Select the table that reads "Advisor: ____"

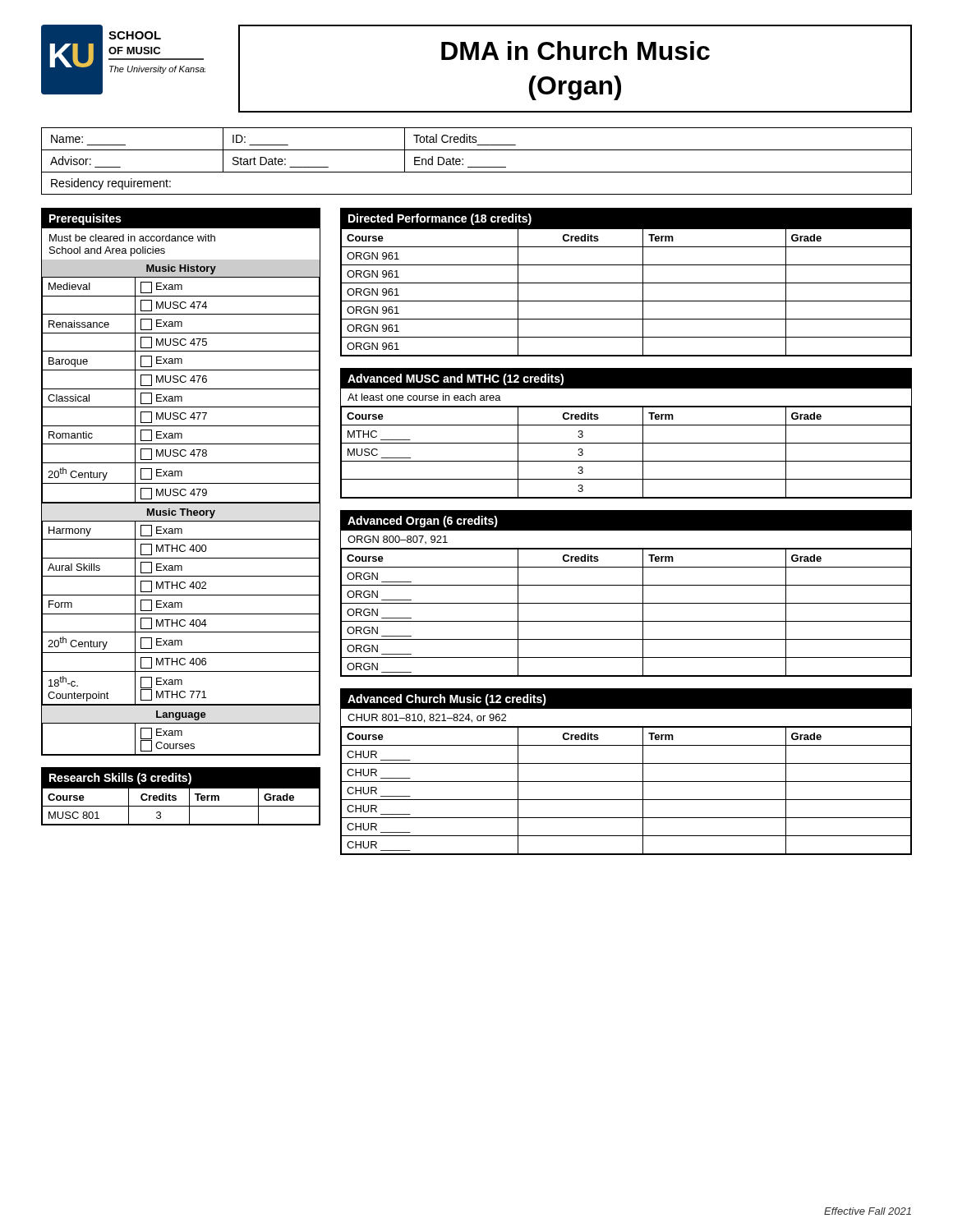[x=476, y=161]
